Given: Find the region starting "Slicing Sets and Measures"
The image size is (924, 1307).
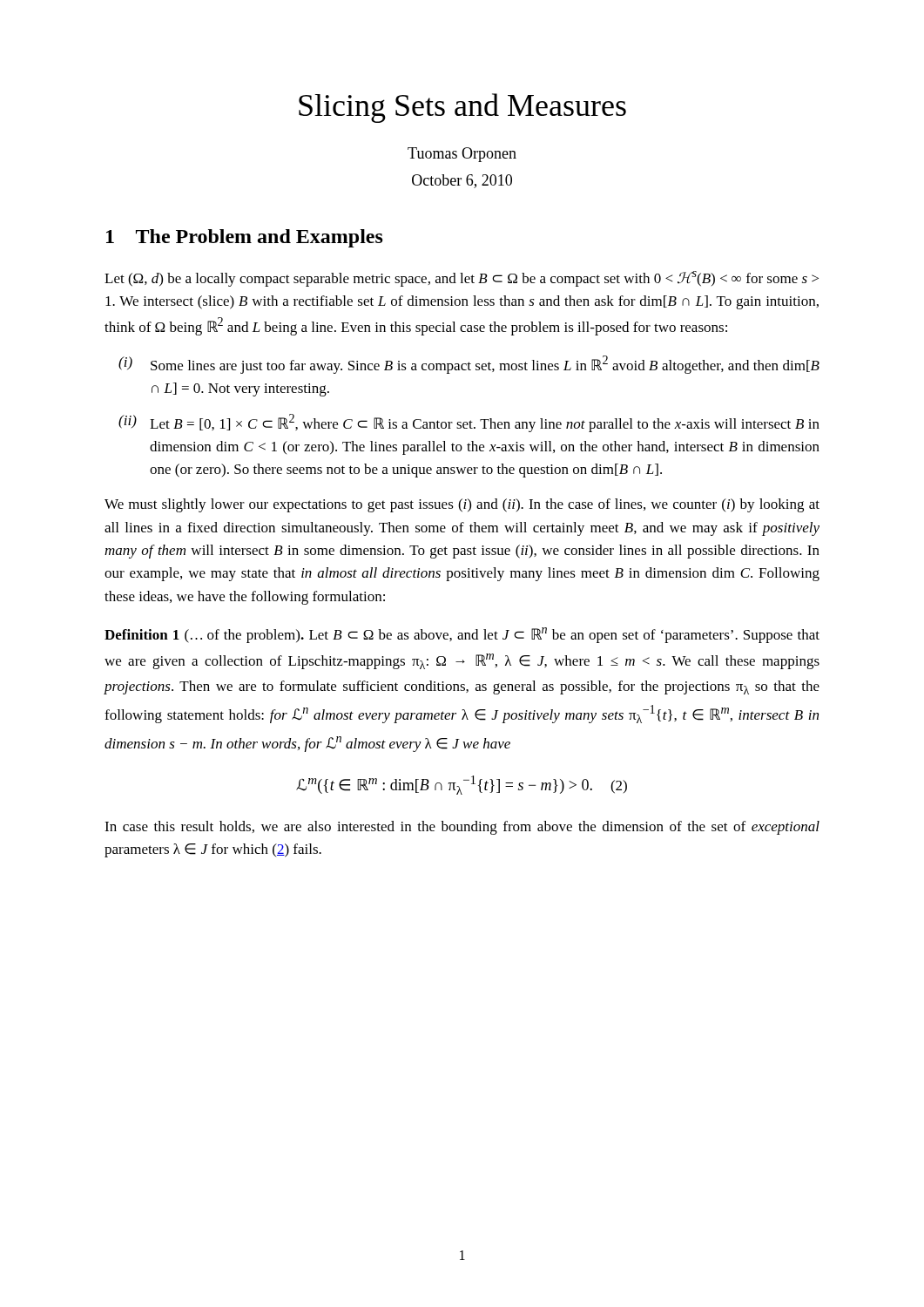Looking at the screenshot, I should coord(462,105).
